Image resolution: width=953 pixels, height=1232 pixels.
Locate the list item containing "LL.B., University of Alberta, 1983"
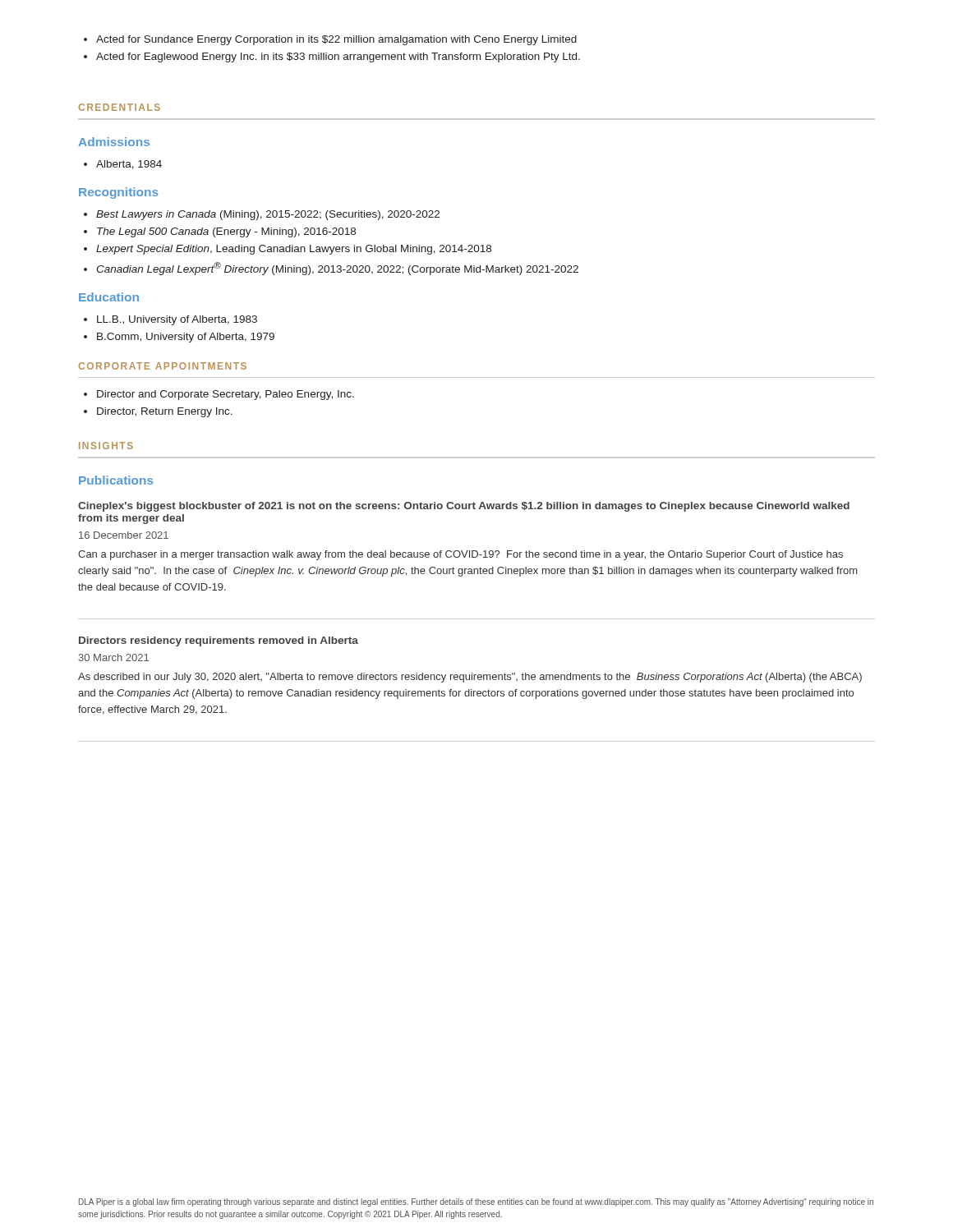pyautogui.click(x=177, y=319)
